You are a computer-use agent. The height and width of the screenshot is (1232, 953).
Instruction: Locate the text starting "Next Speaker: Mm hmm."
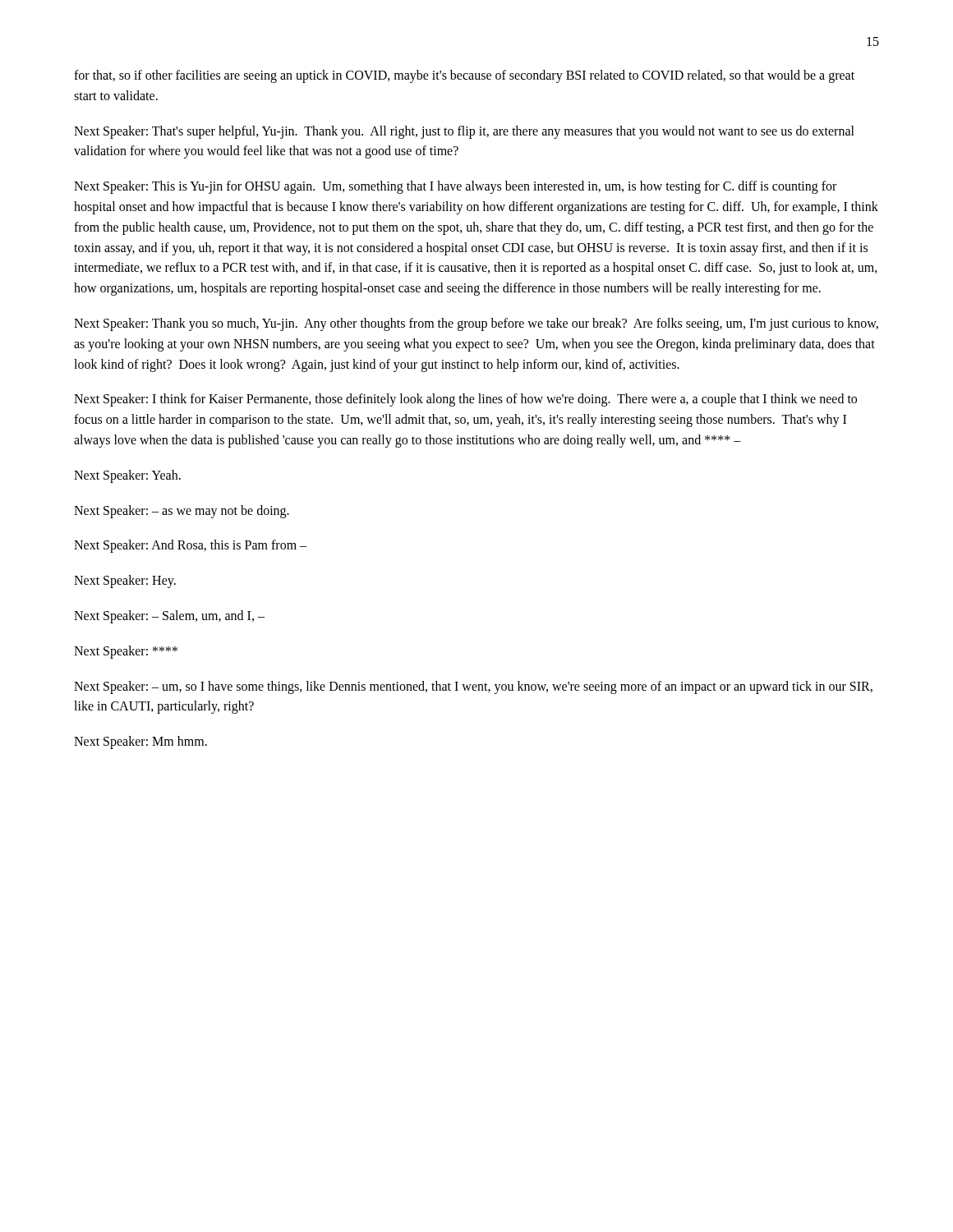point(141,741)
